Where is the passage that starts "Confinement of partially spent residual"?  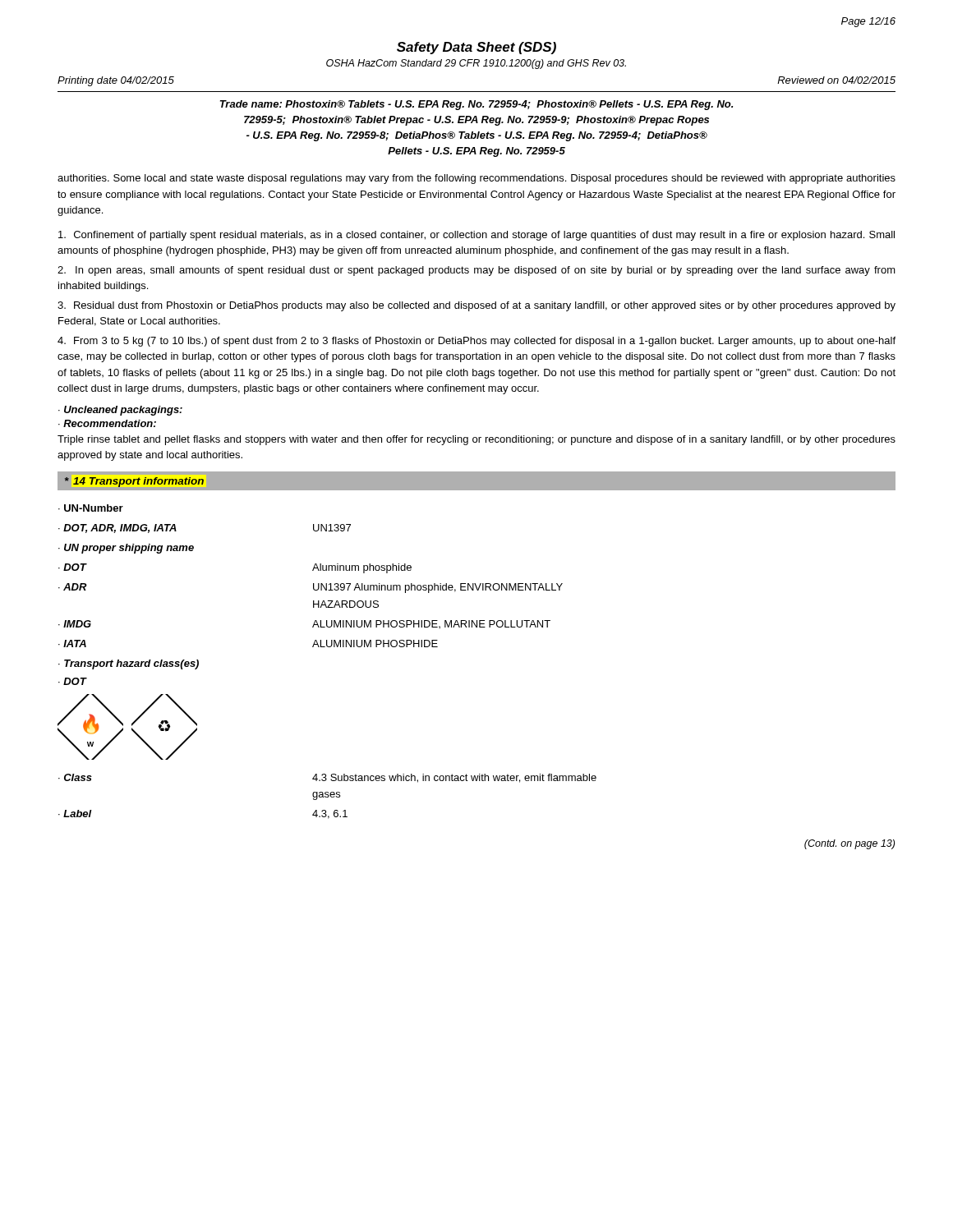pyautogui.click(x=476, y=242)
